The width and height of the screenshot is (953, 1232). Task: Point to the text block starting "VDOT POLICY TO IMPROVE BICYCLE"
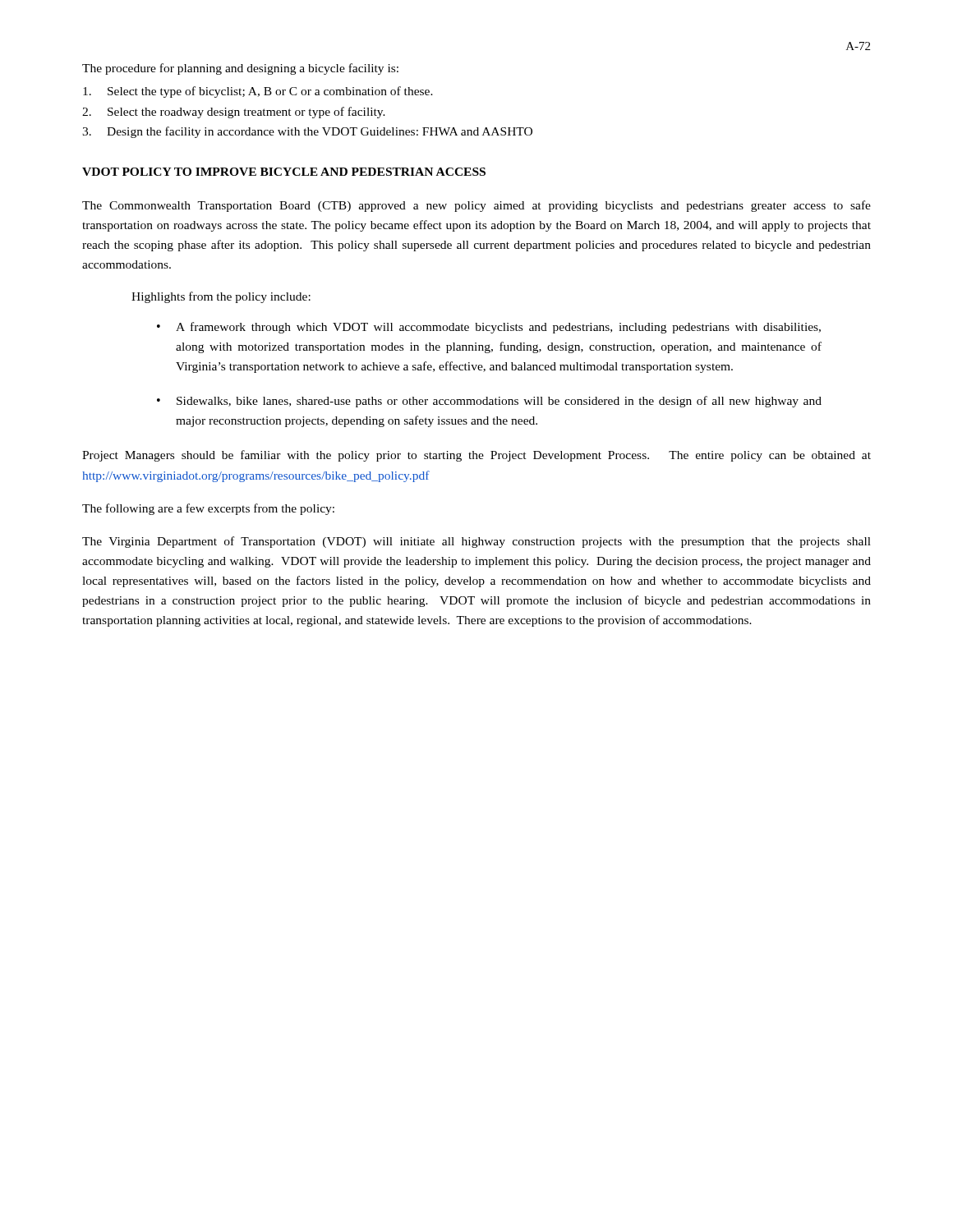click(284, 171)
